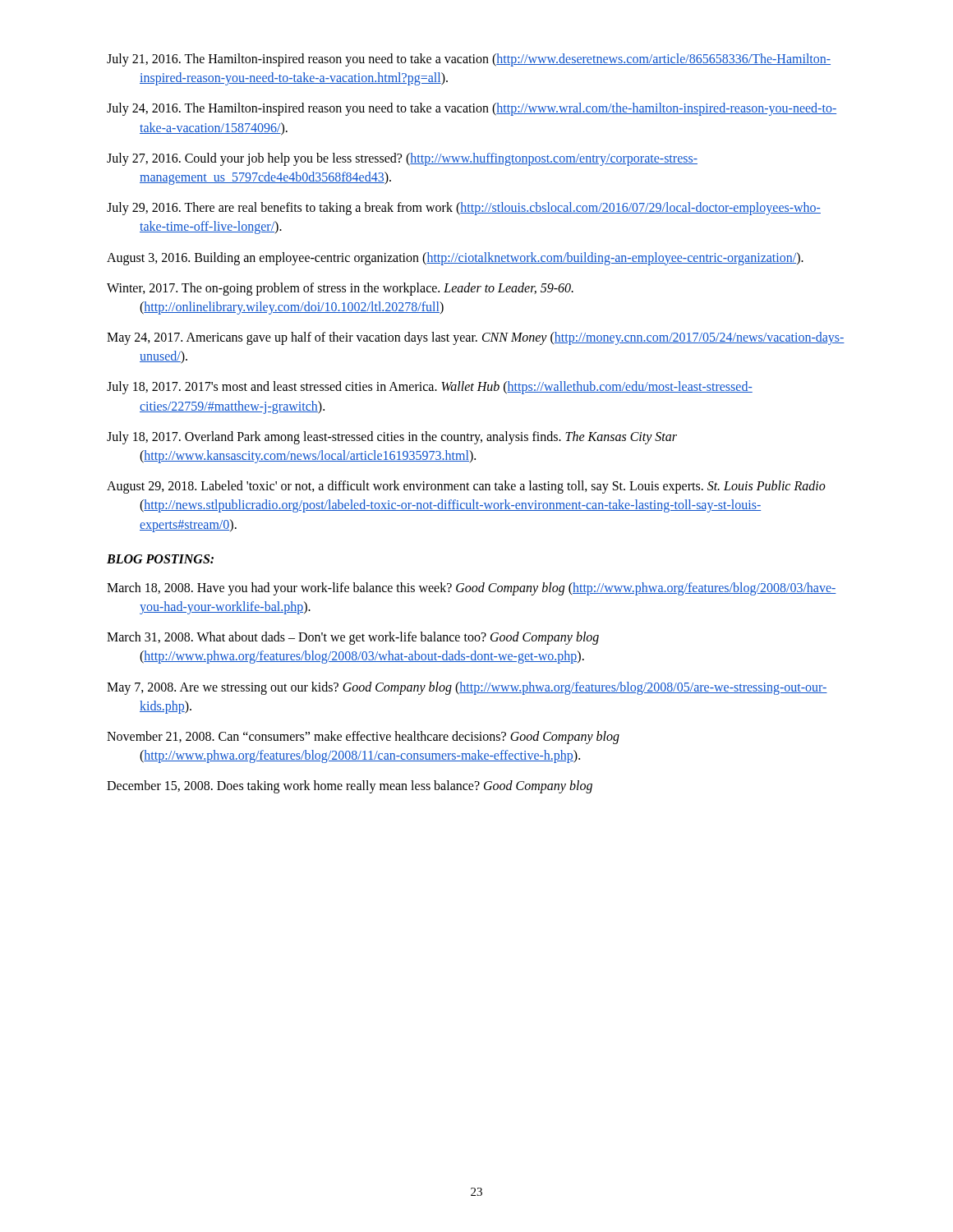Select the list item with the text "July 18, 2017. 2017's"
The image size is (953, 1232).
[430, 396]
